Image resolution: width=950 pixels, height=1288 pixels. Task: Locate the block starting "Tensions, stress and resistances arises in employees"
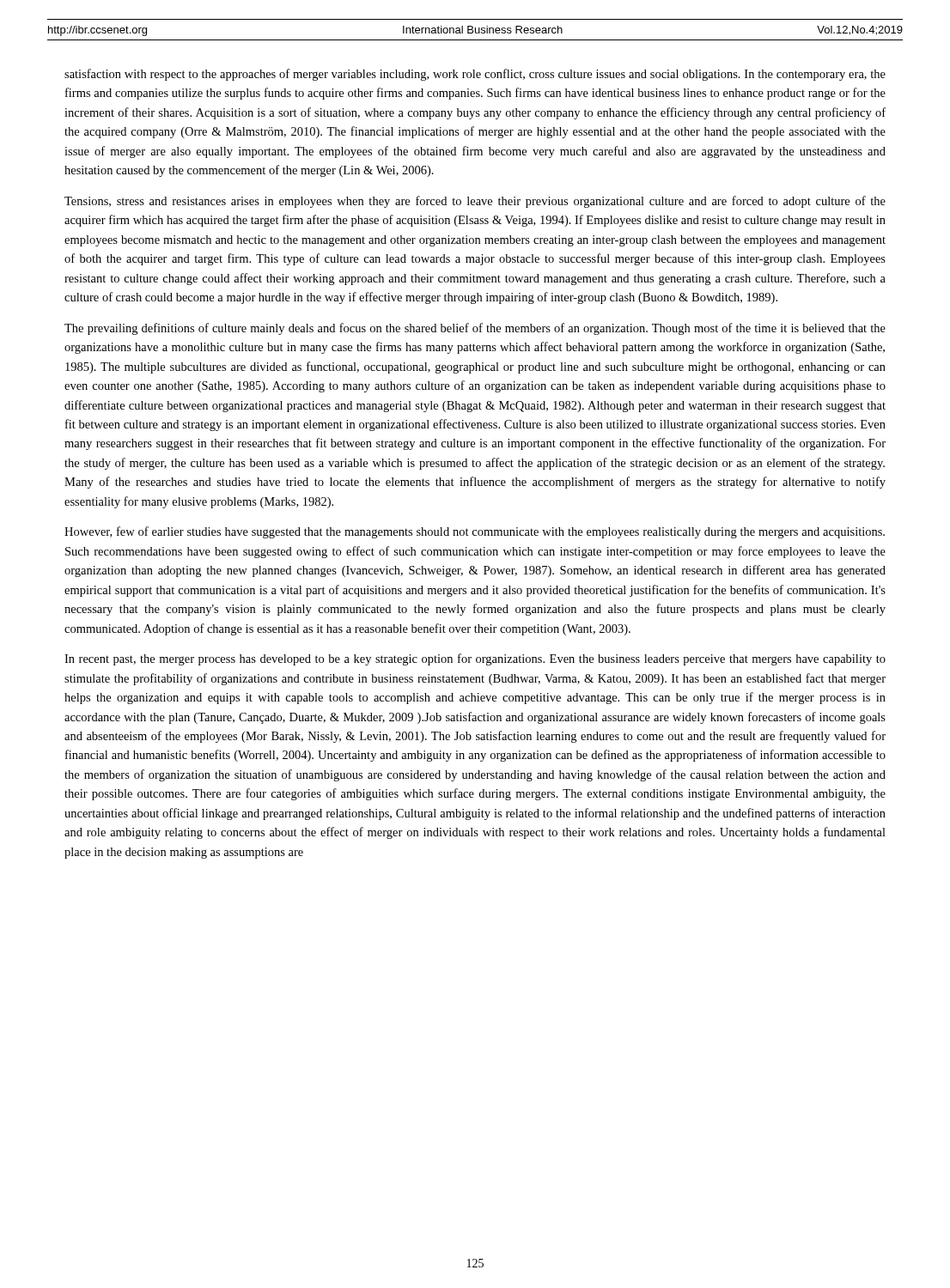475,249
